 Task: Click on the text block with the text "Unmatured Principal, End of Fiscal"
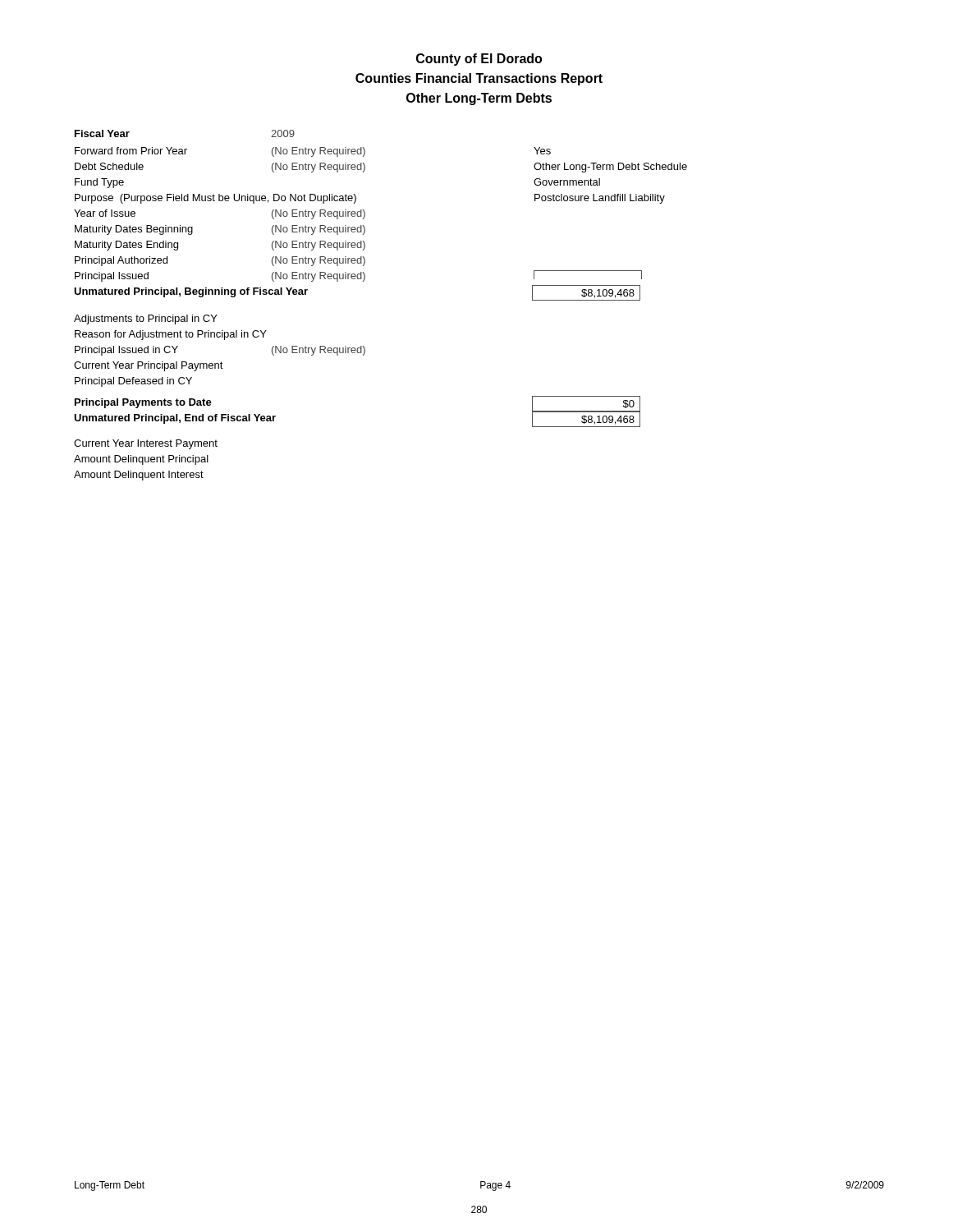[170, 418]
